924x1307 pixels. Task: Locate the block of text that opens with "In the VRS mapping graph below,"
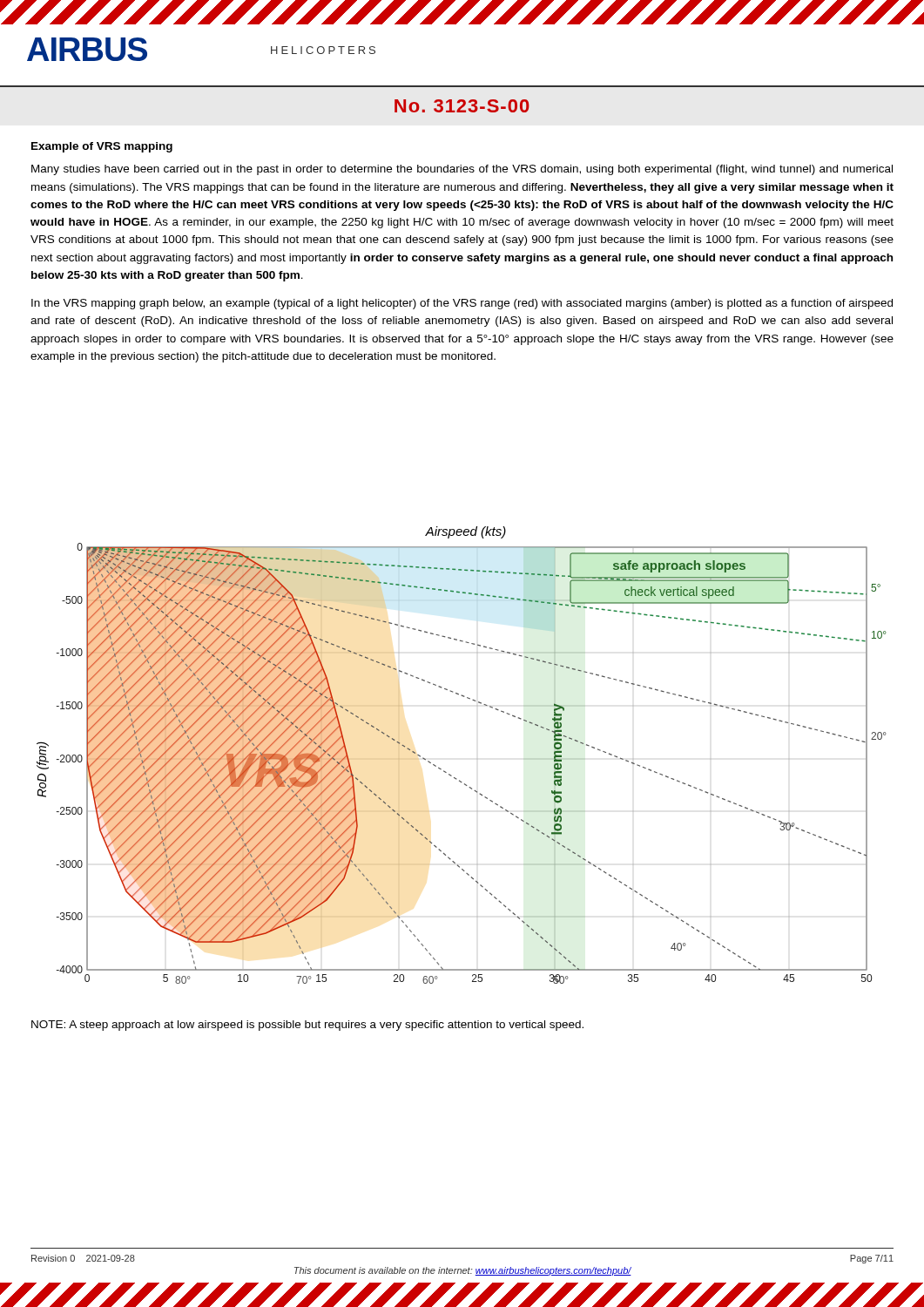pyautogui.click(x=462, y=329)
